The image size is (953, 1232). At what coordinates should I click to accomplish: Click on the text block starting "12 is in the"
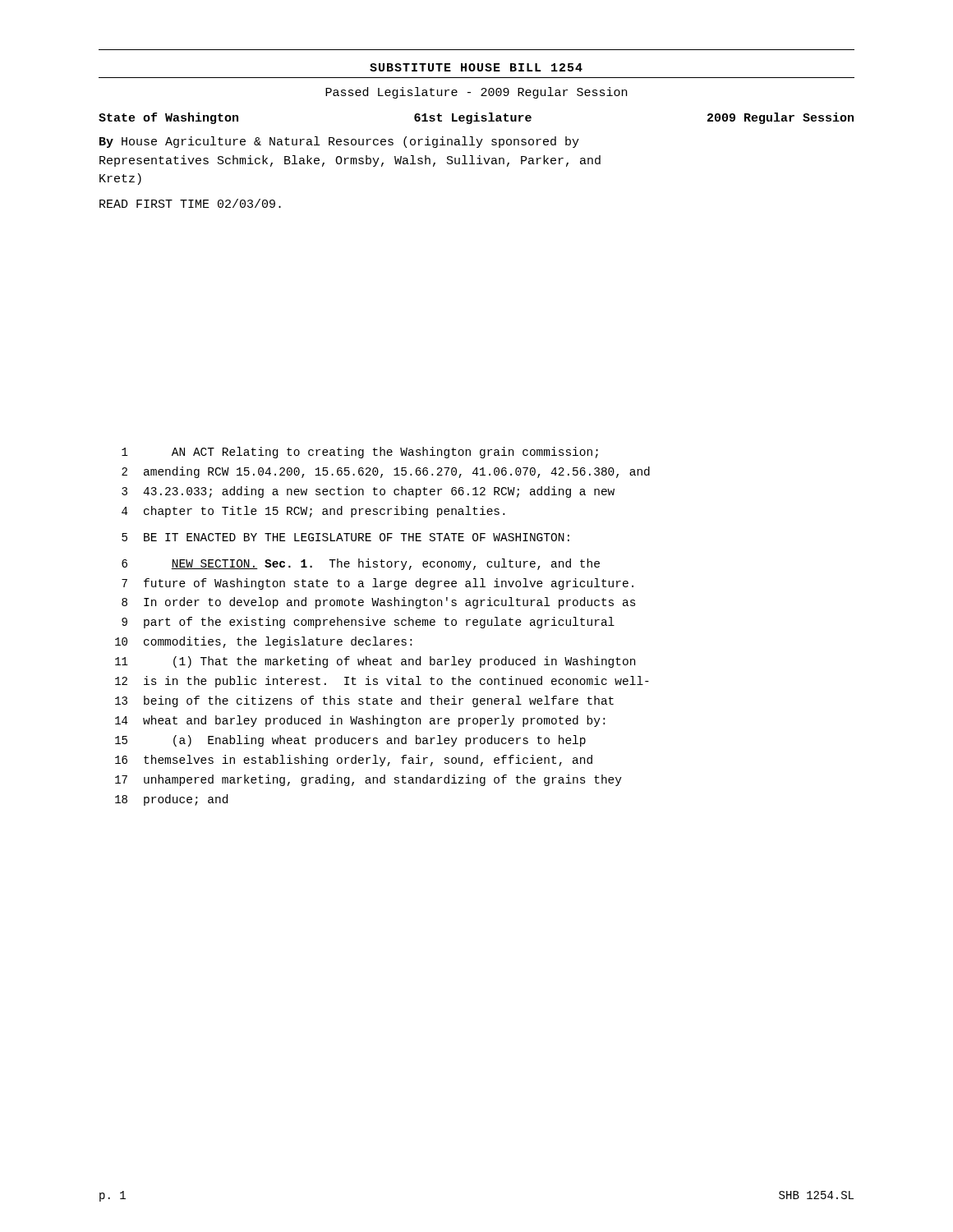point(476,683)
